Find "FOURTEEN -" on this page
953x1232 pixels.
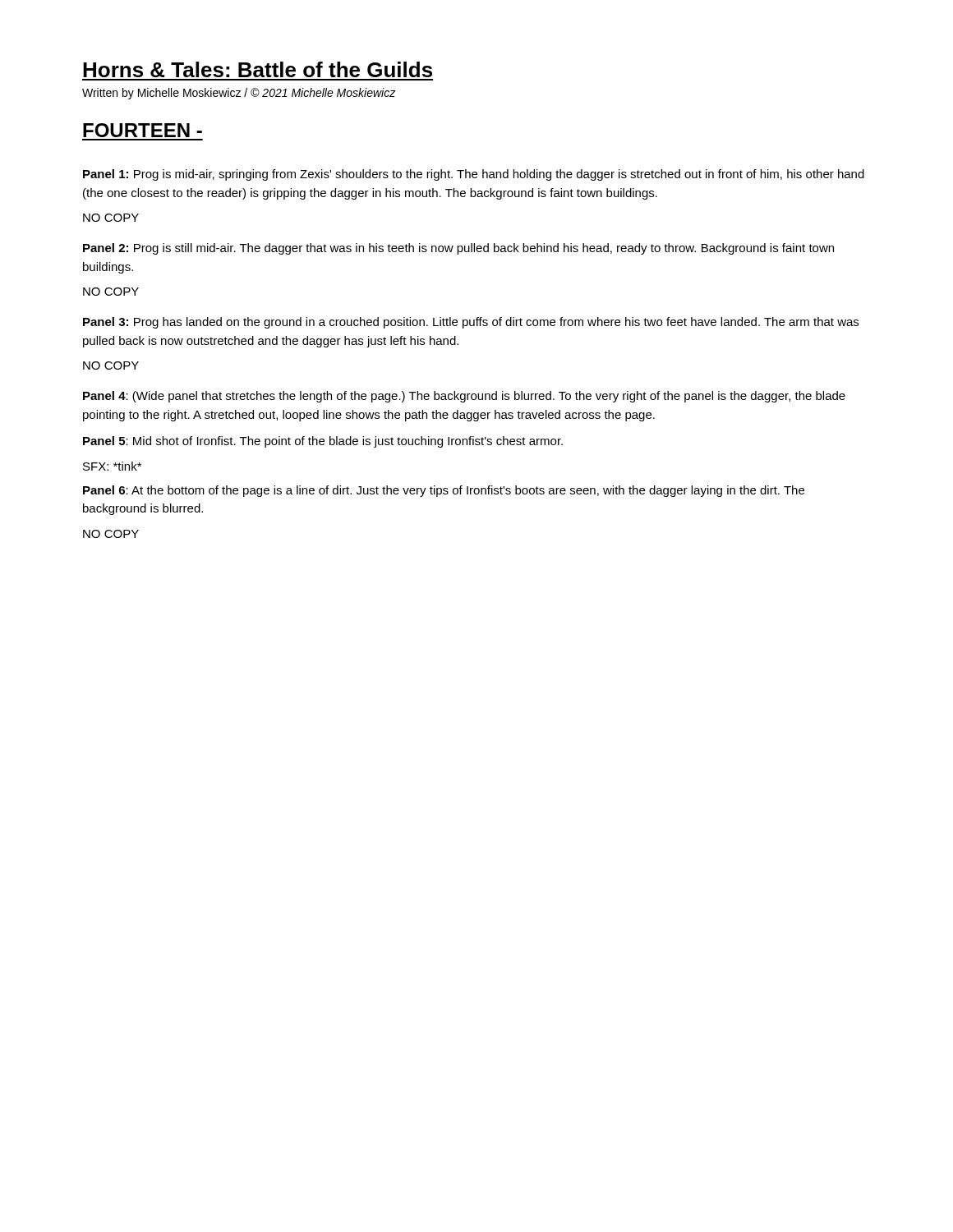point(143,130)
